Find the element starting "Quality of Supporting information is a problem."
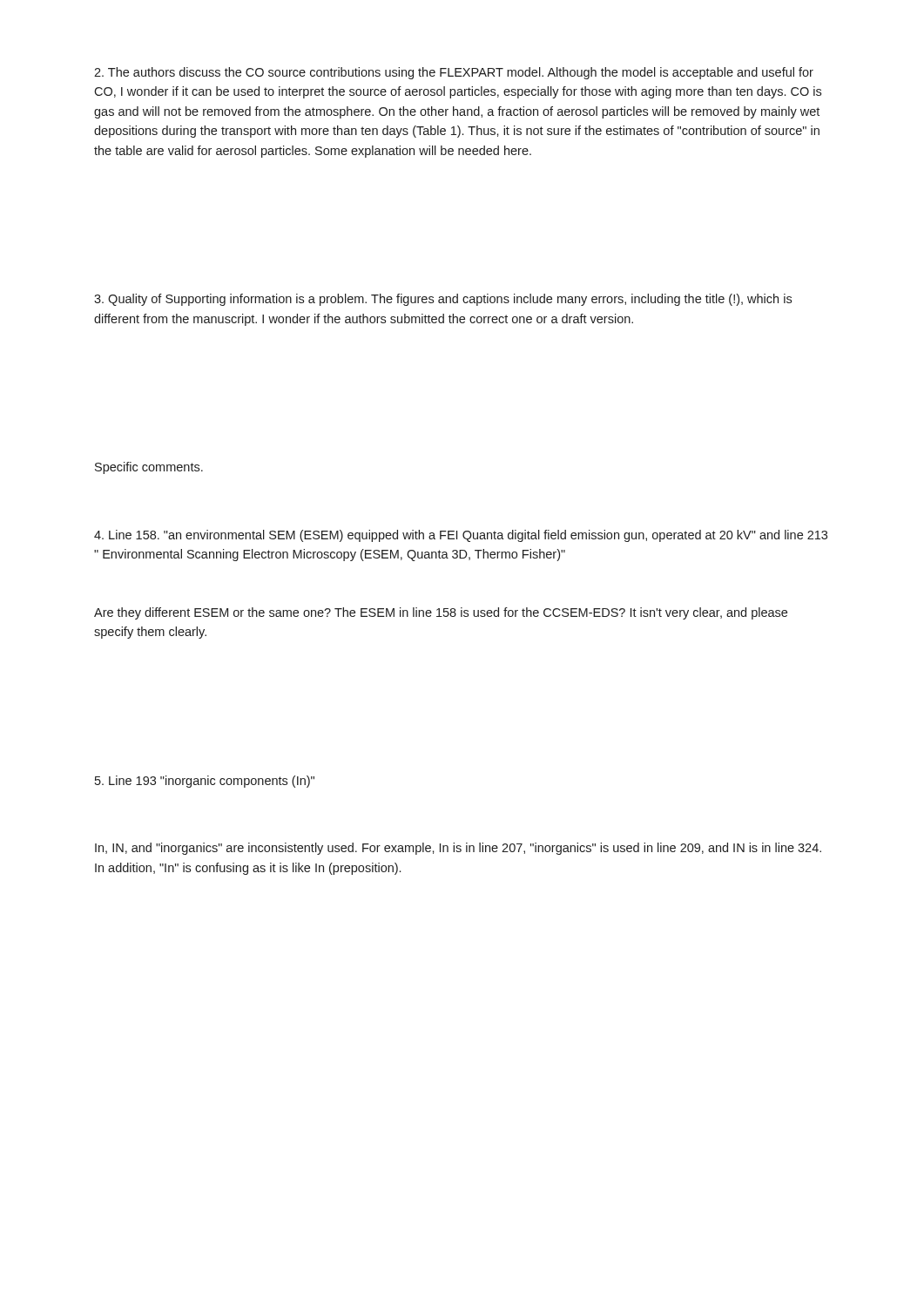The image size is (924, 1307). point(462,309)
